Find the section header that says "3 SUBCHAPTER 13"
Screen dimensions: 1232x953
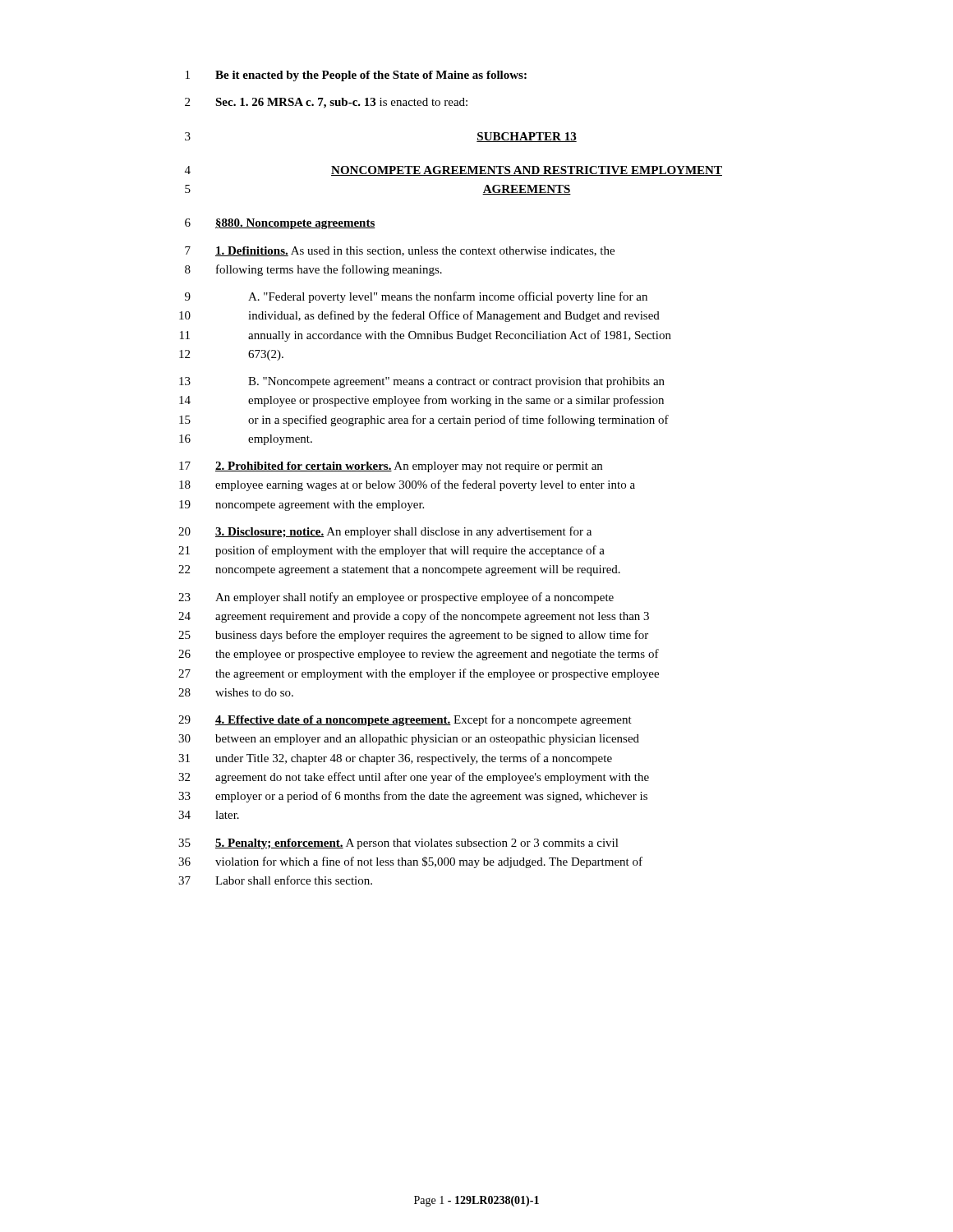pos(493,136)
